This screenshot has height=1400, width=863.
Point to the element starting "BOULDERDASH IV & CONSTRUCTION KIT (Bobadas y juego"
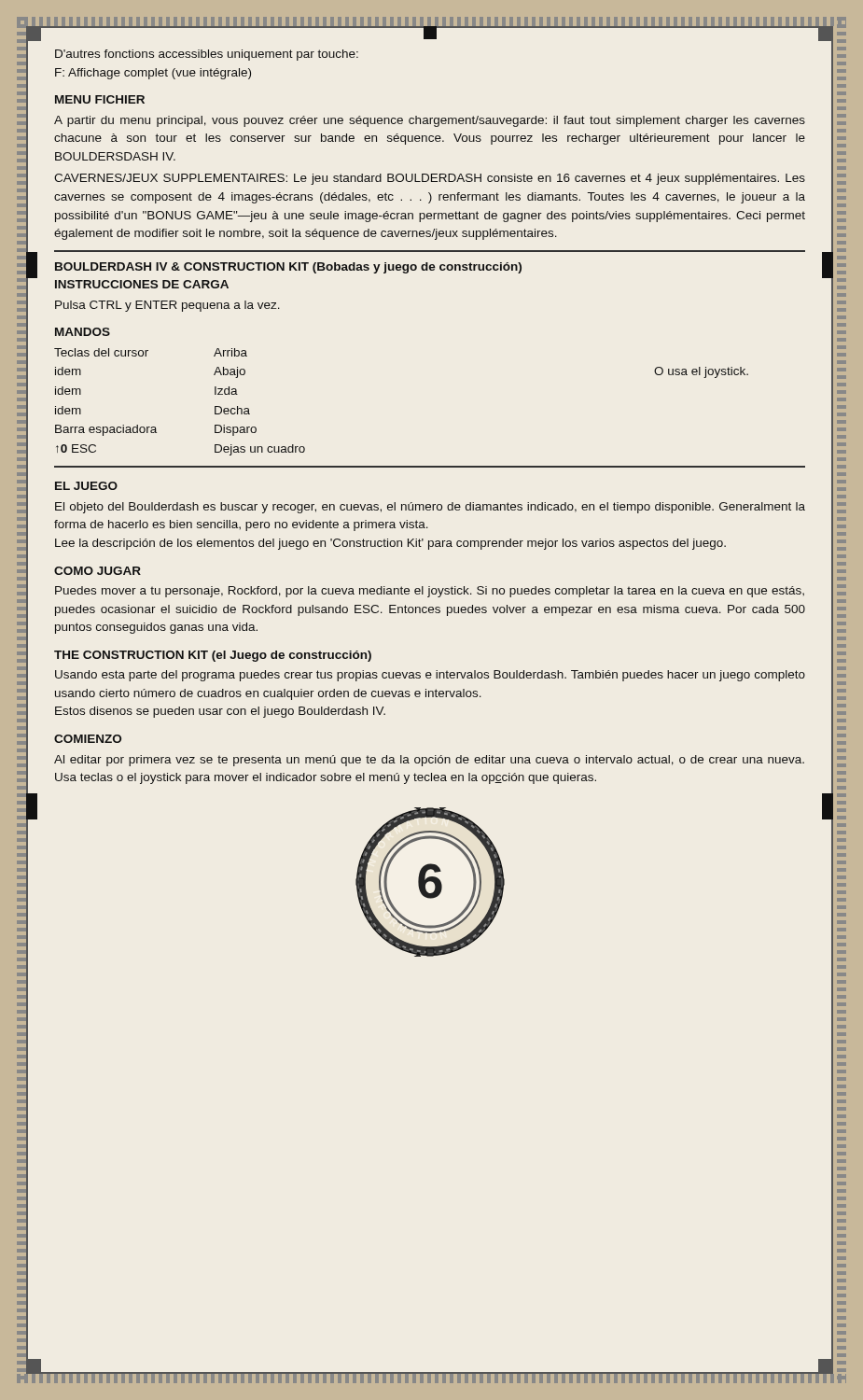[x=288, y=275]
